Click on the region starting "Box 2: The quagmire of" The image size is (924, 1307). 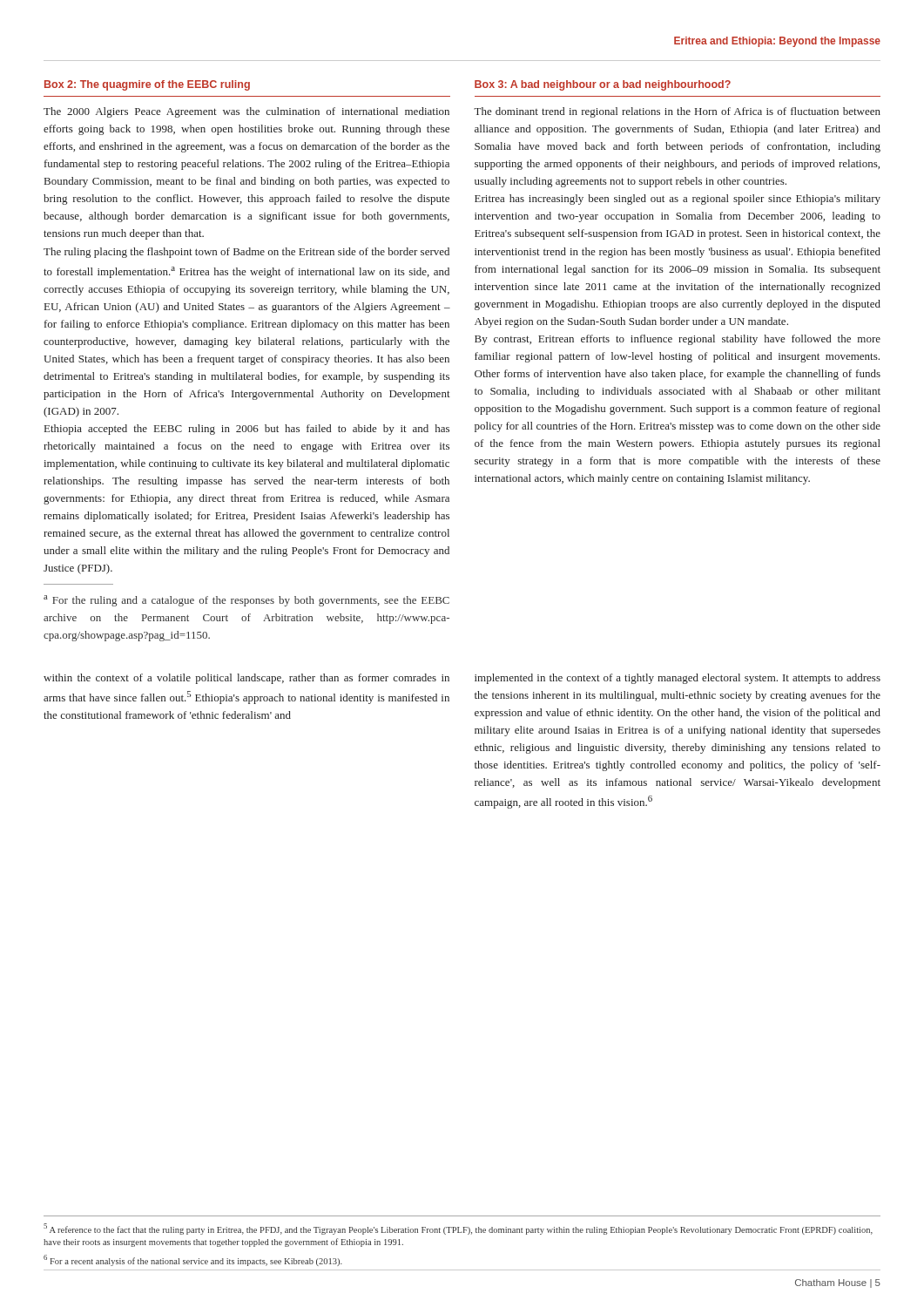pyautogui.click(x=247, y=87)
